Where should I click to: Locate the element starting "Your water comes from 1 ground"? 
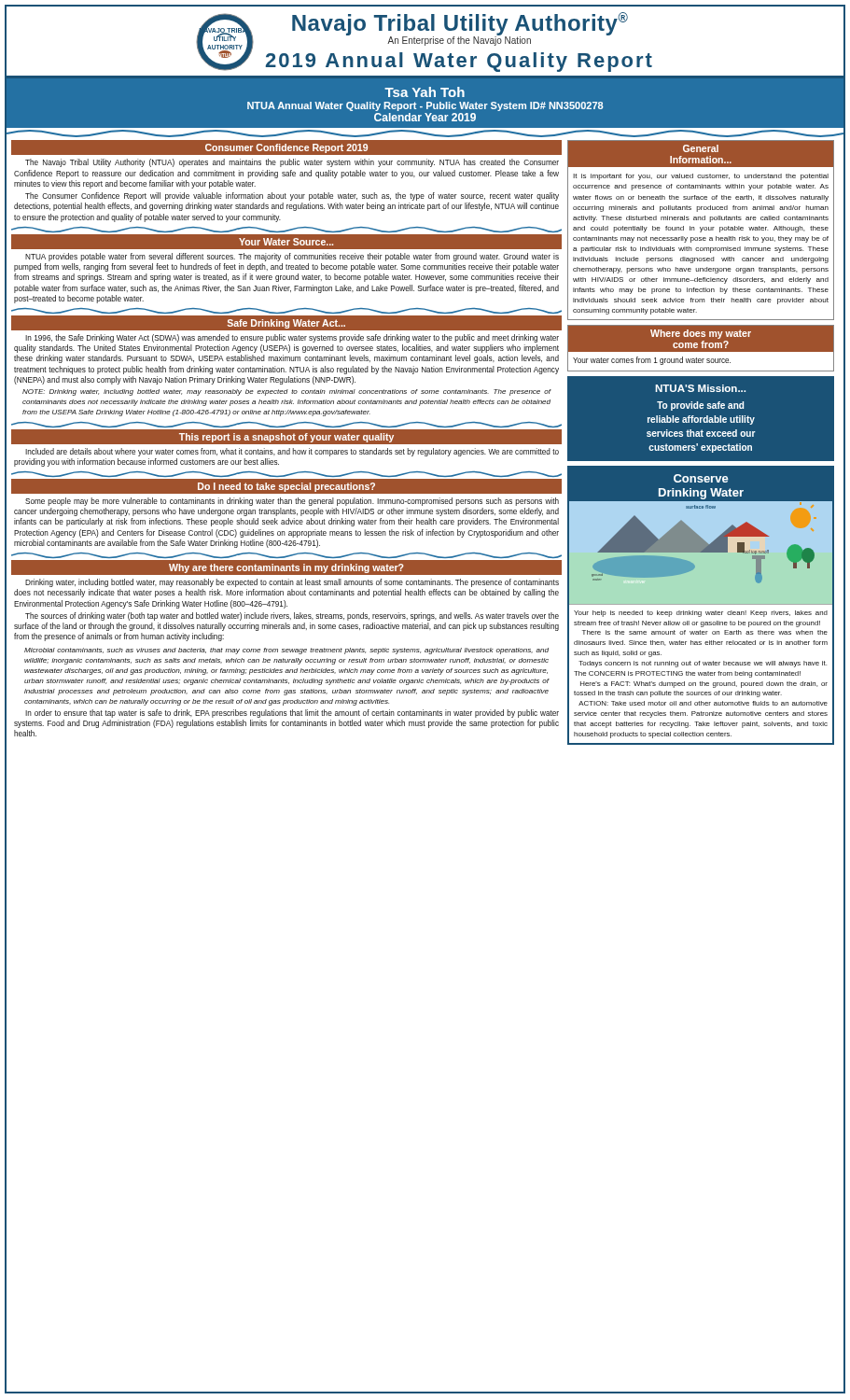652,361
